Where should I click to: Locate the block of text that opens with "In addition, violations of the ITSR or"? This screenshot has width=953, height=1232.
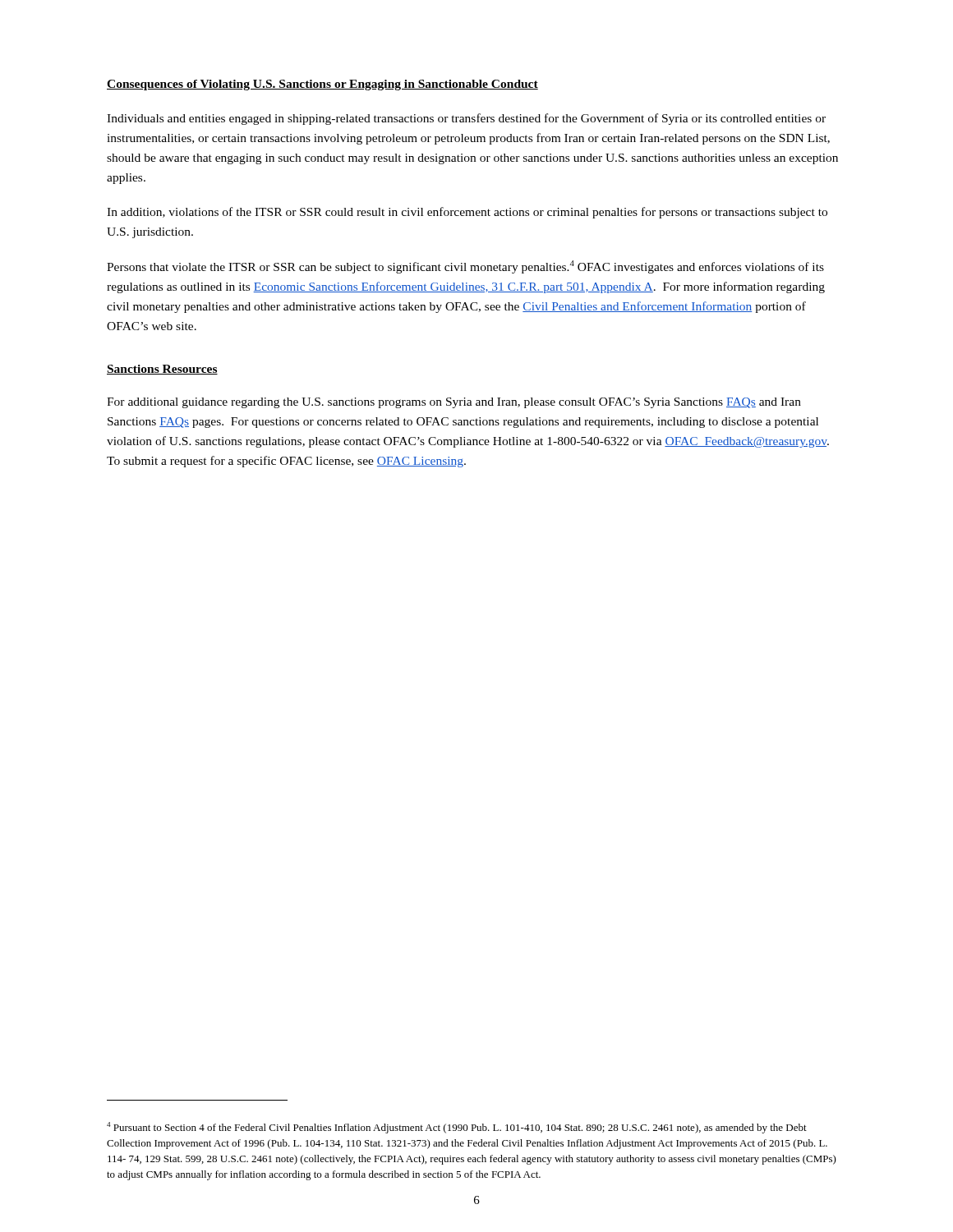coord(467,221)
